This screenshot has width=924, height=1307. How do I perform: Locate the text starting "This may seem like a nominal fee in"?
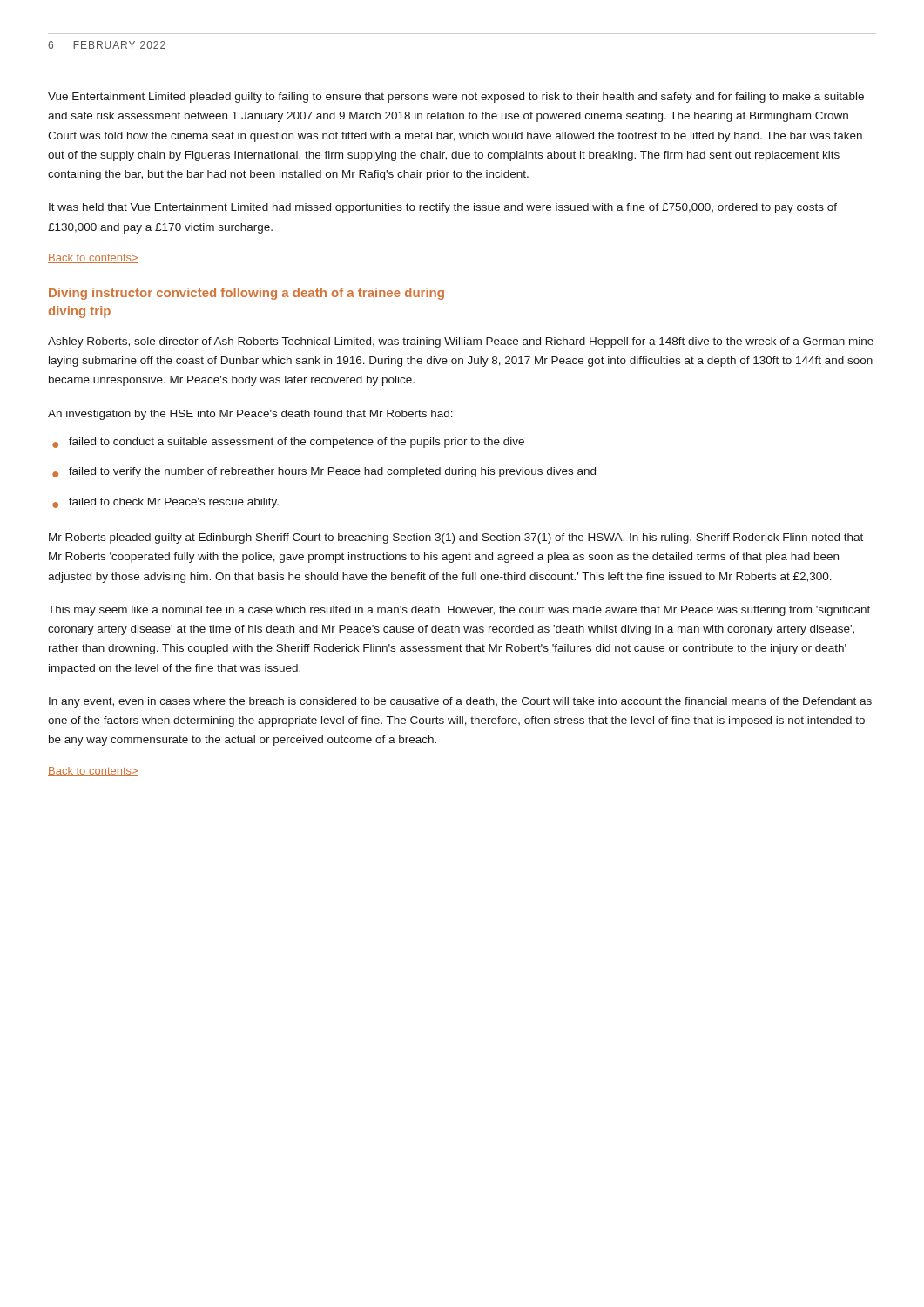click(x=459, y=639)
